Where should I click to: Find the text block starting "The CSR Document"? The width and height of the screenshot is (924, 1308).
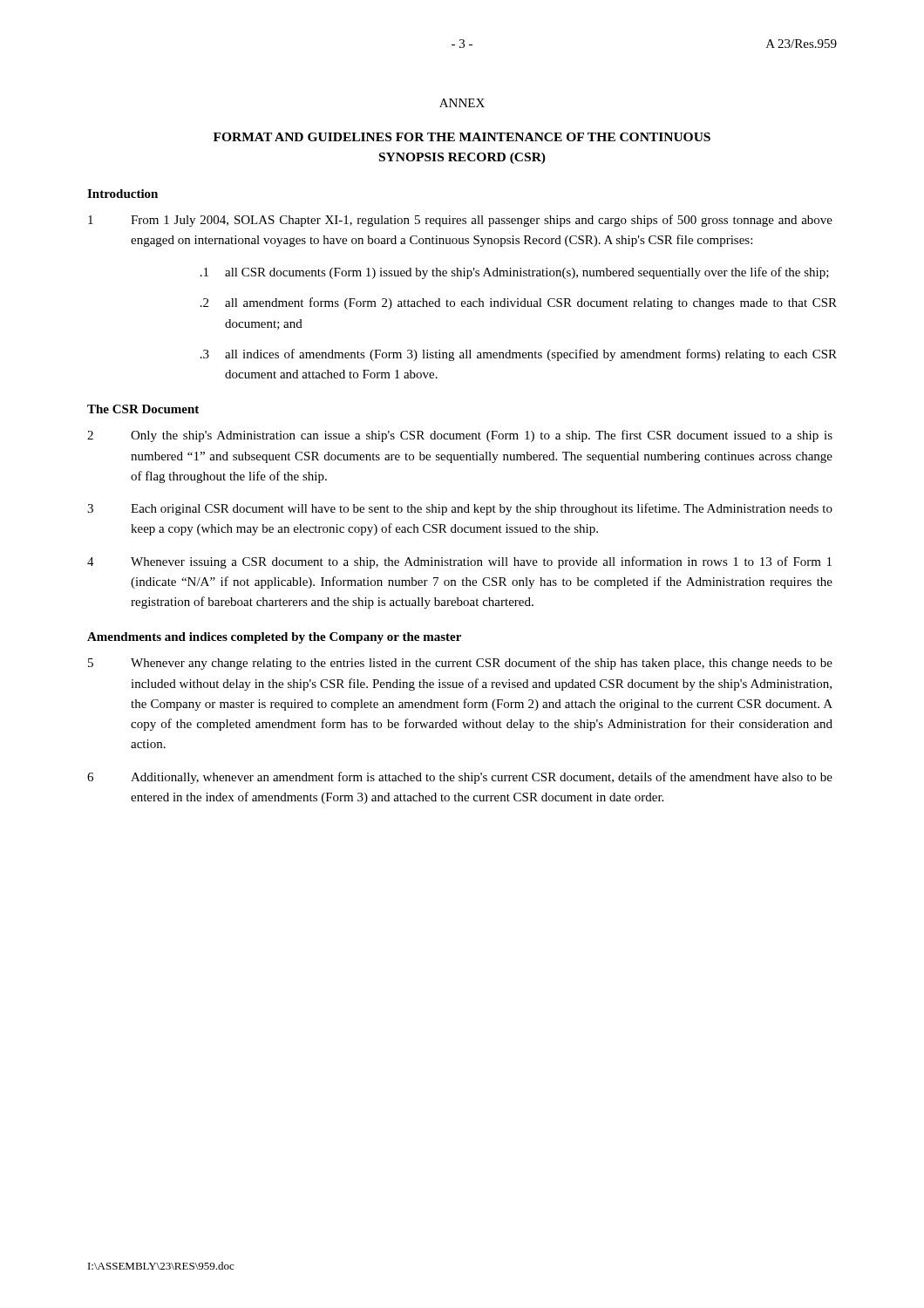(x=143, y=409)
